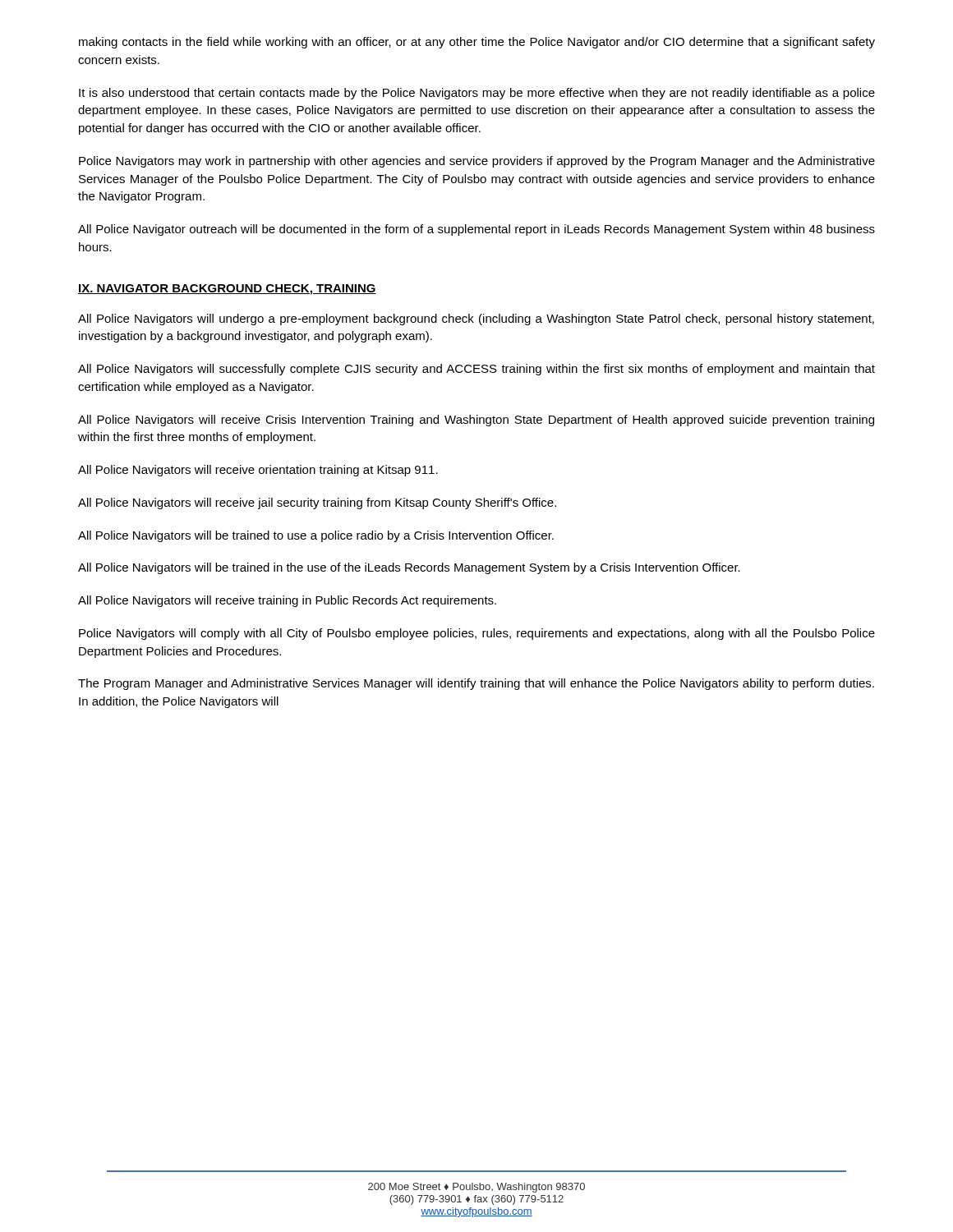This screenshot has width=953, height=1232.
Task: Locate the block of text that opens with "Police Navigators may work in"
Action: [476, 178]
